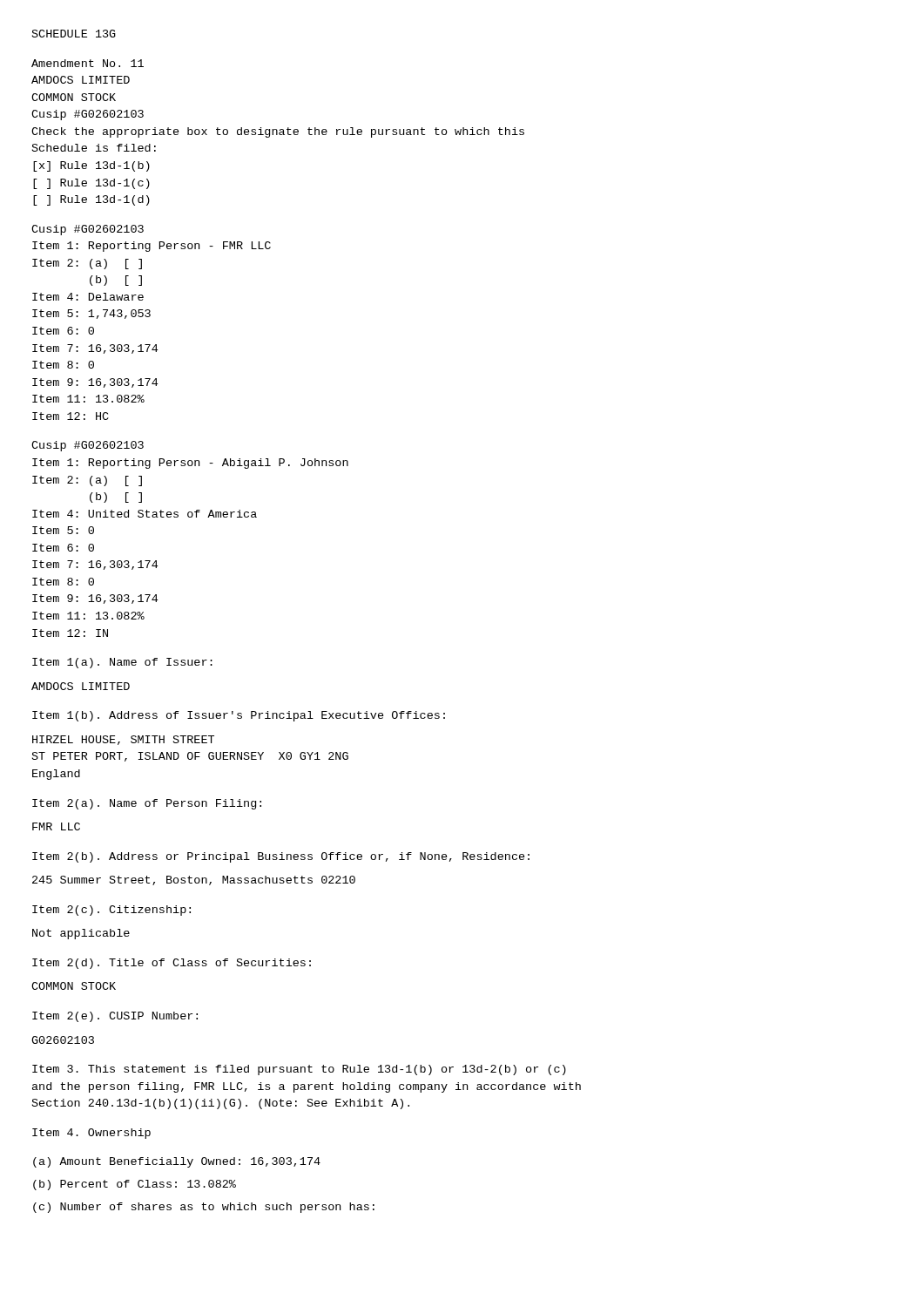Screen dimensions: 1307x924
Task: Locate the text that reads "FMR LLC"
Action: 56,827
